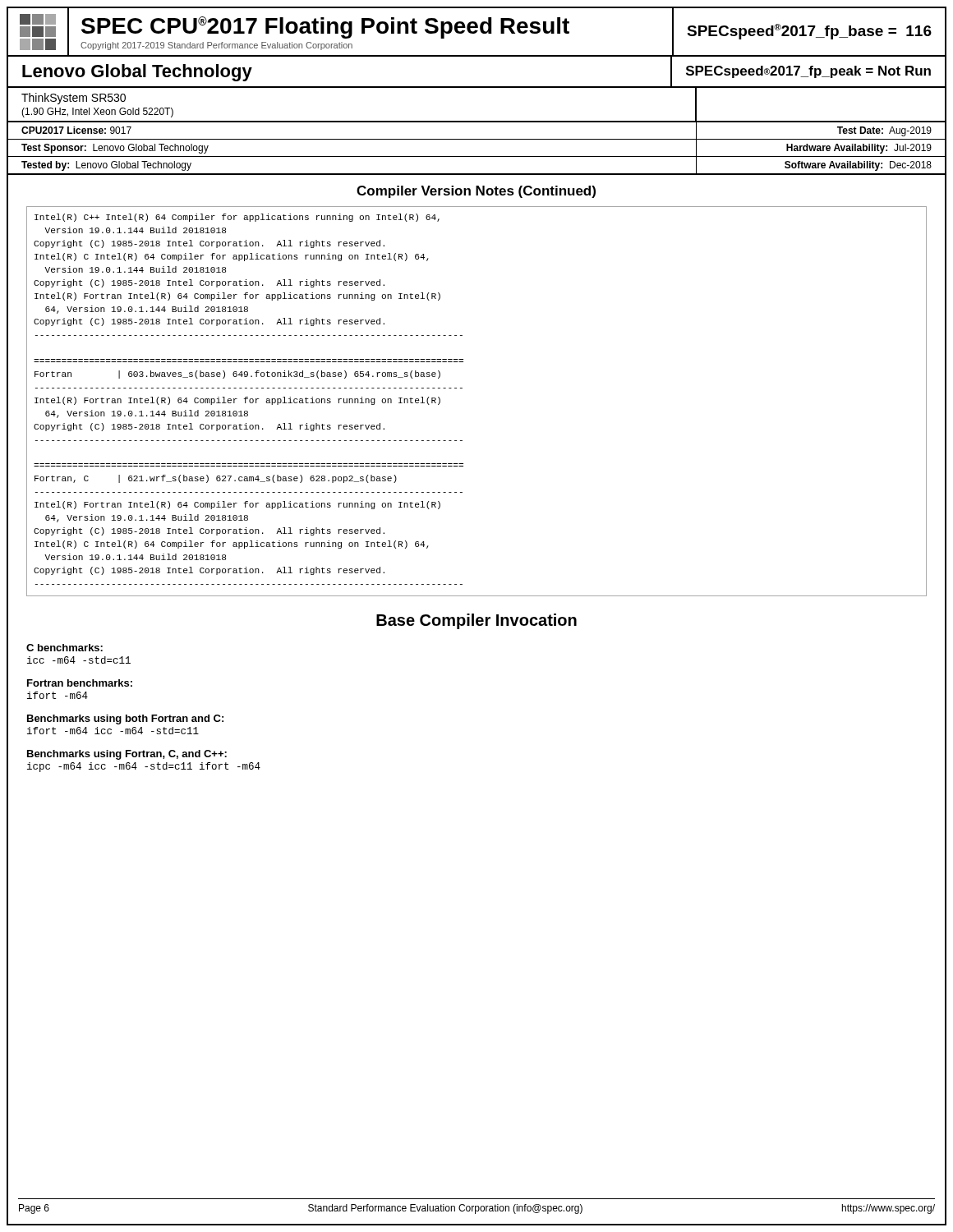This screenshot has height=1232, width=953.
Task: Select the passage starting "C benchmarks: icc -m64 -std=c11"
Action: click(64, 648)
